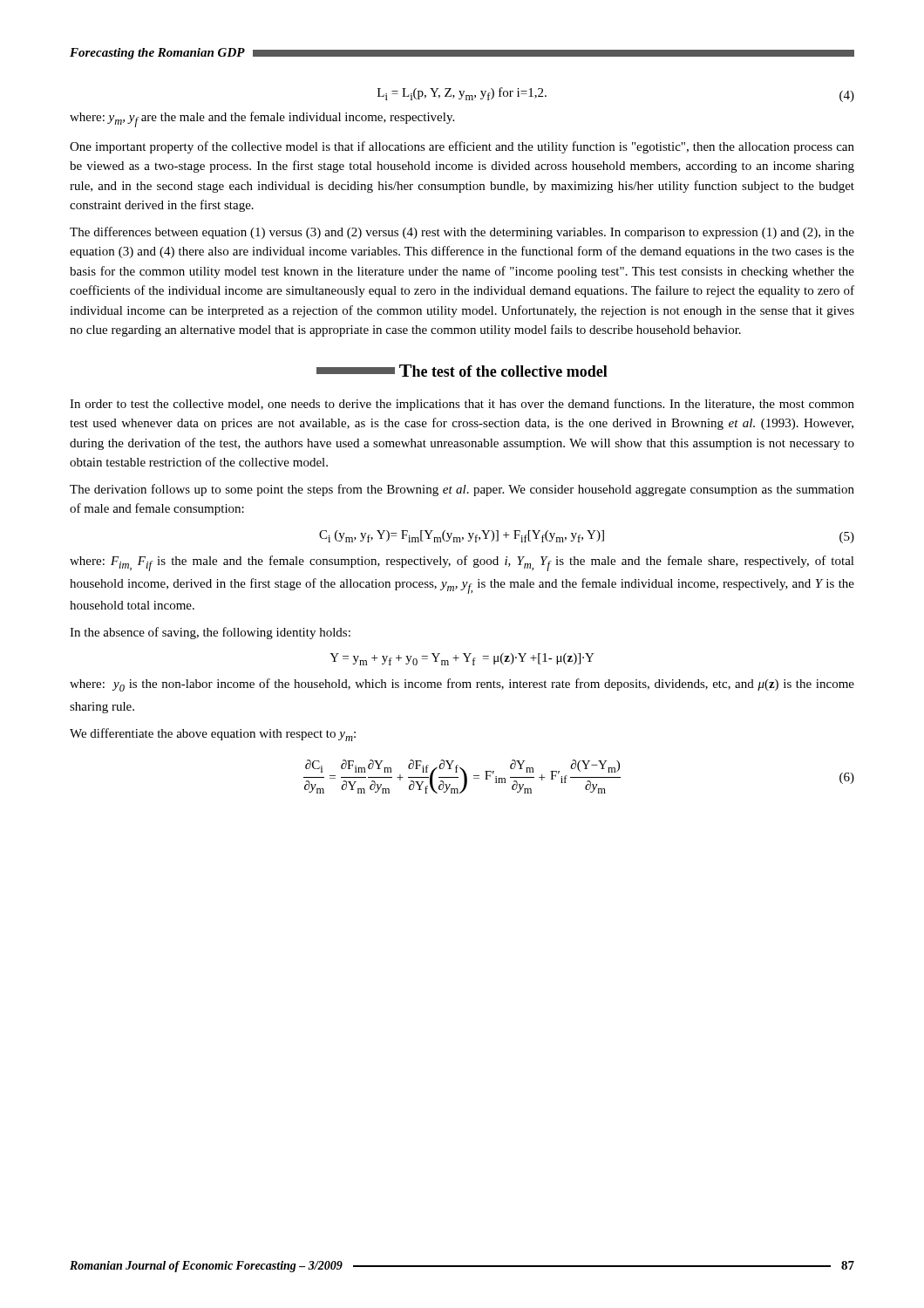This screenshot has width=924, height=1308.
Task: Navigate to the element starting "∂Ci ∂ym ="
Action: click(x=462, y=778)
